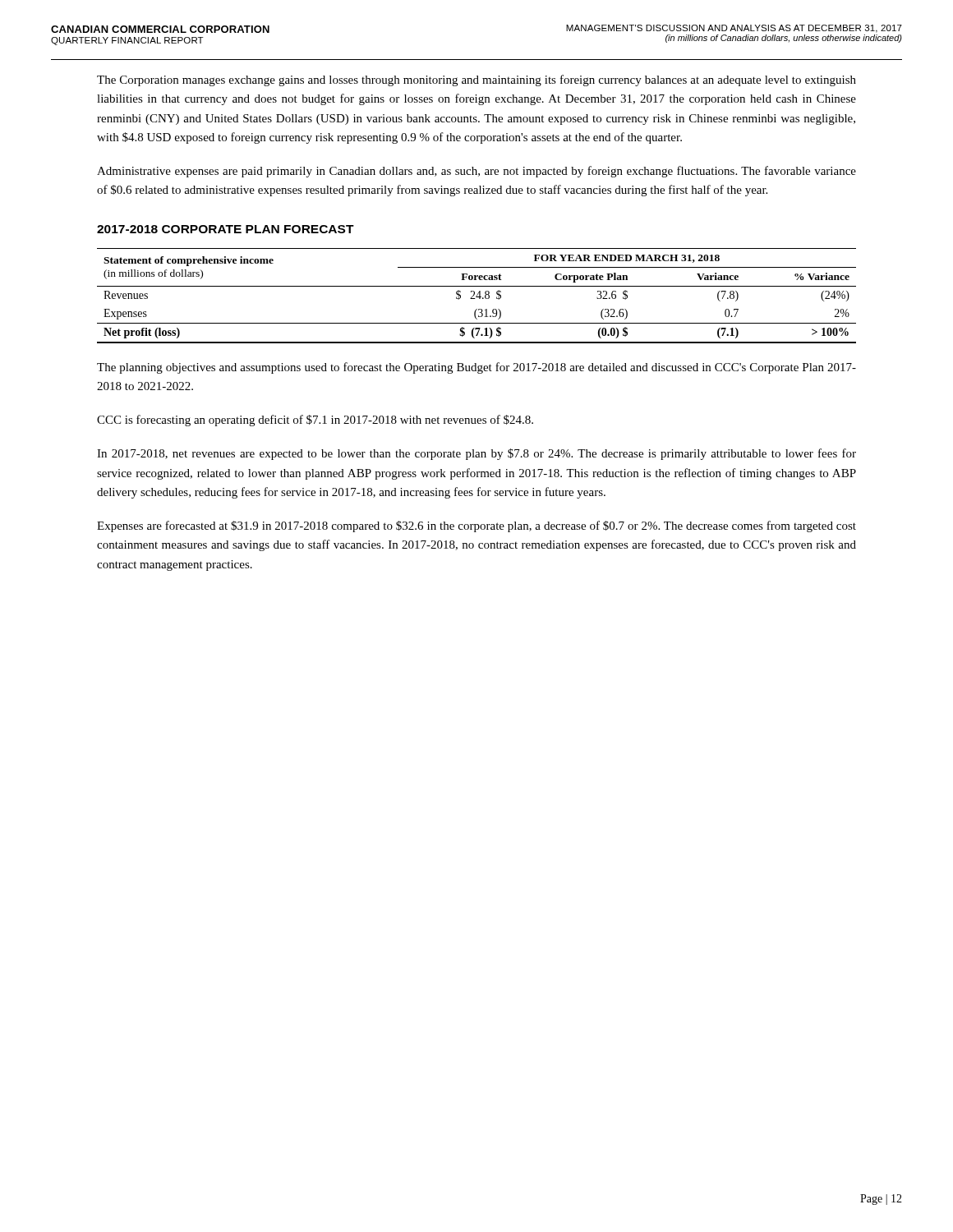Click the passage that begins "In 2017-2018, net"
Viewport: 953px width, 1232px height.
coord(476,473)
